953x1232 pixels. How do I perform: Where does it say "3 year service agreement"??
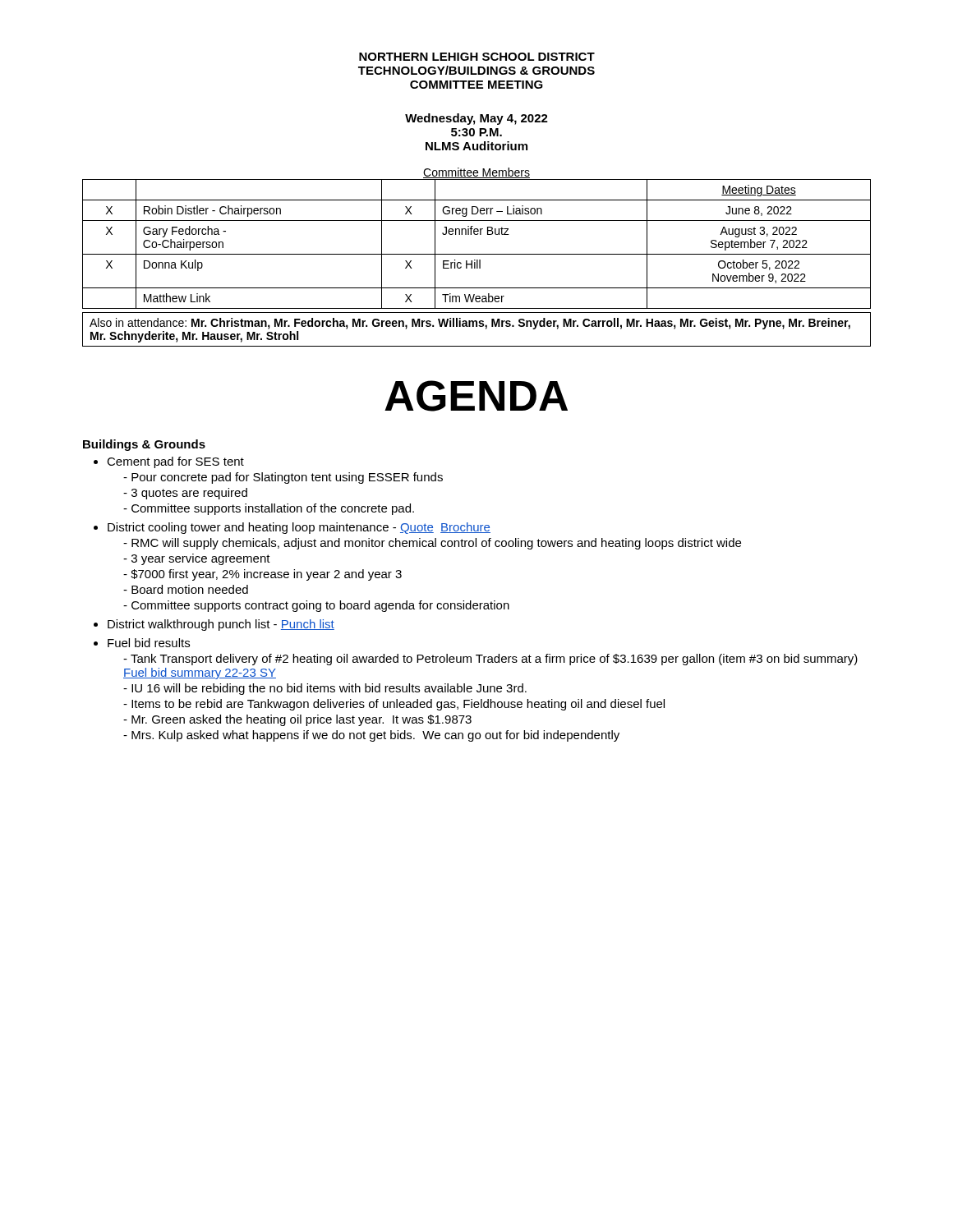pos(200,558)
